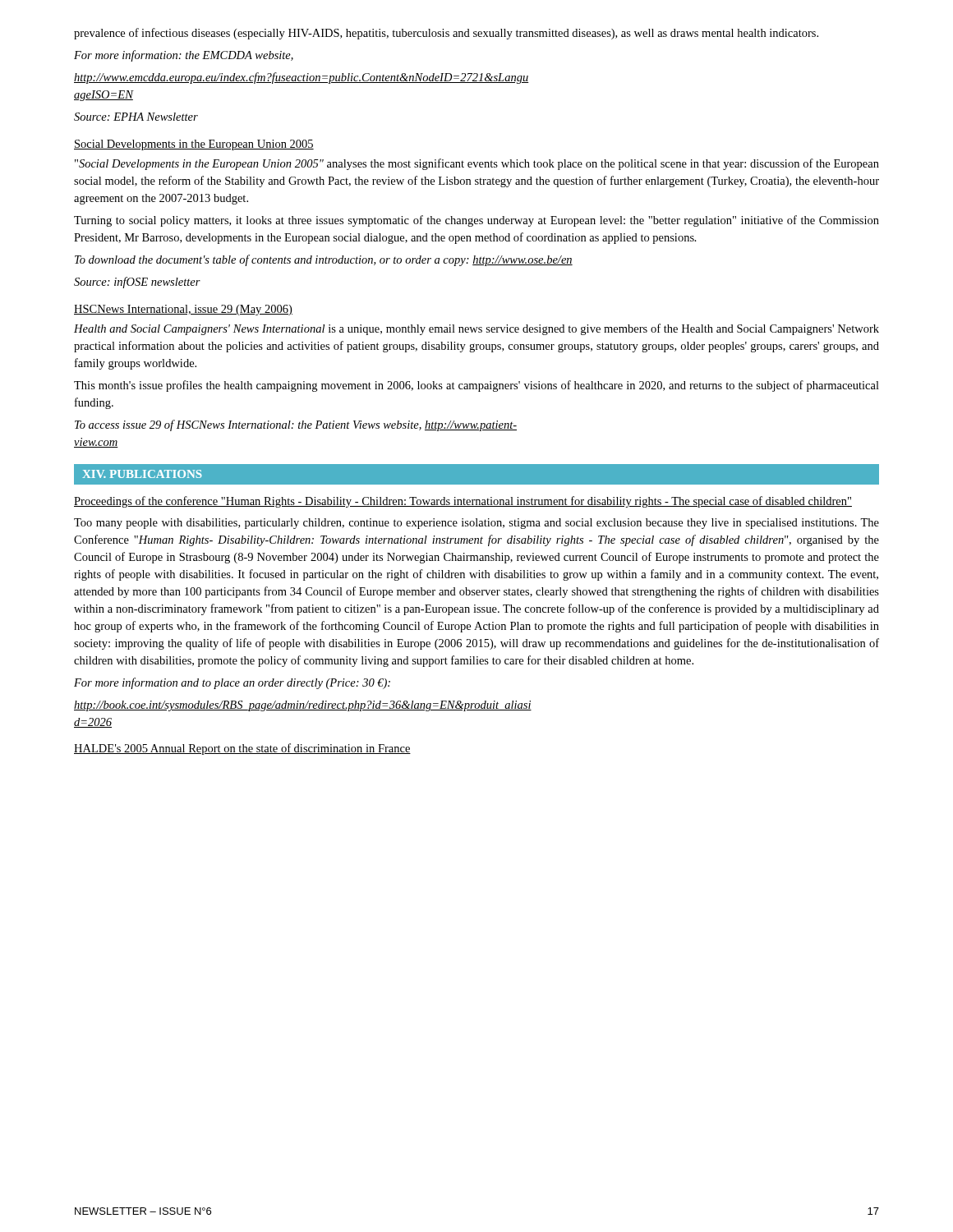
Task: Select the section header that reads "HALDE's 2005 Annual Report on the state"
Action: tap(242, 749)
